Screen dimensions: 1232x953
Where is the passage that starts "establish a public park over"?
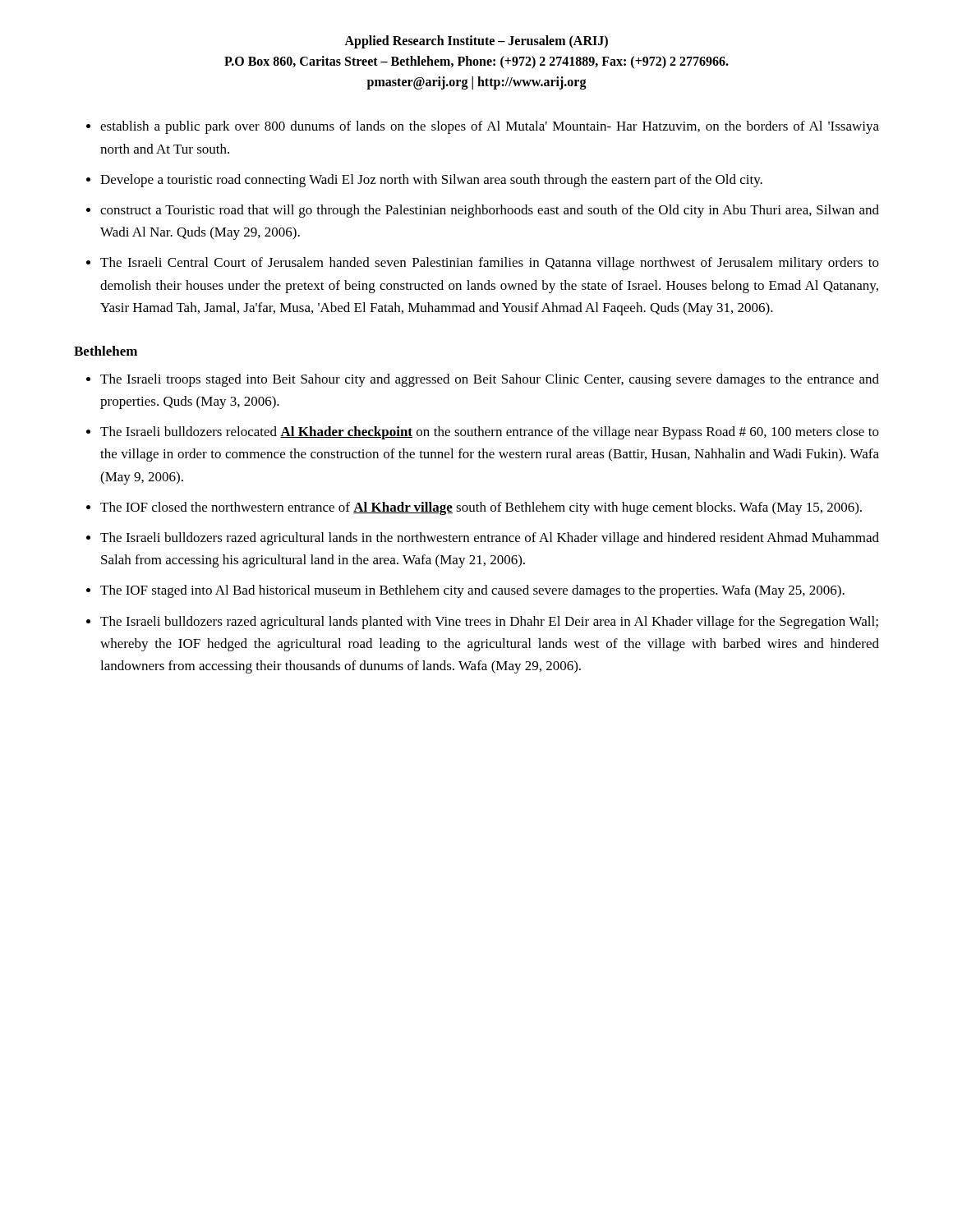pos(490,138)
